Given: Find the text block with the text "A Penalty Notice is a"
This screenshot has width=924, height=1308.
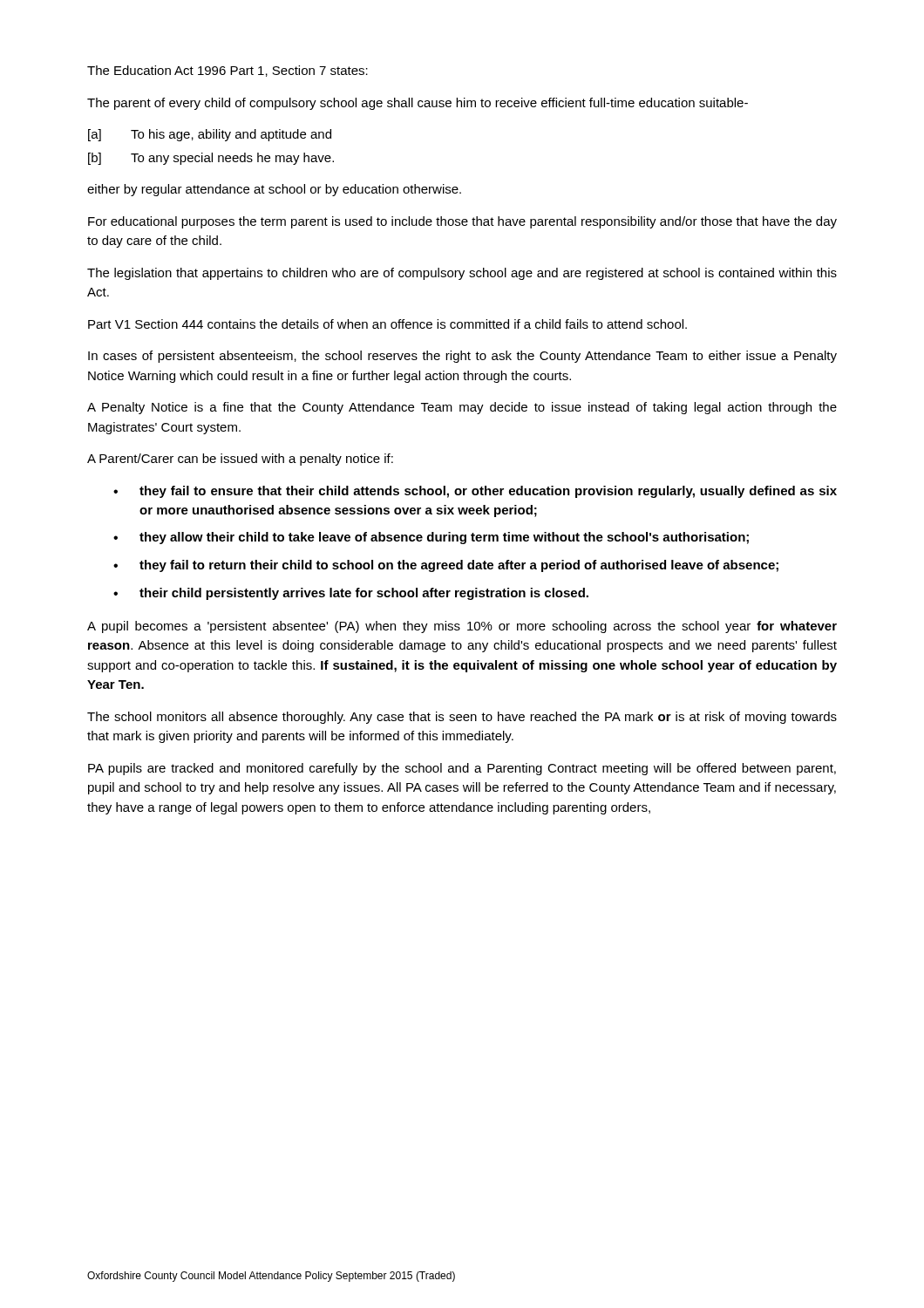Looking at the screenshot, I should click(x=462, y=417).
